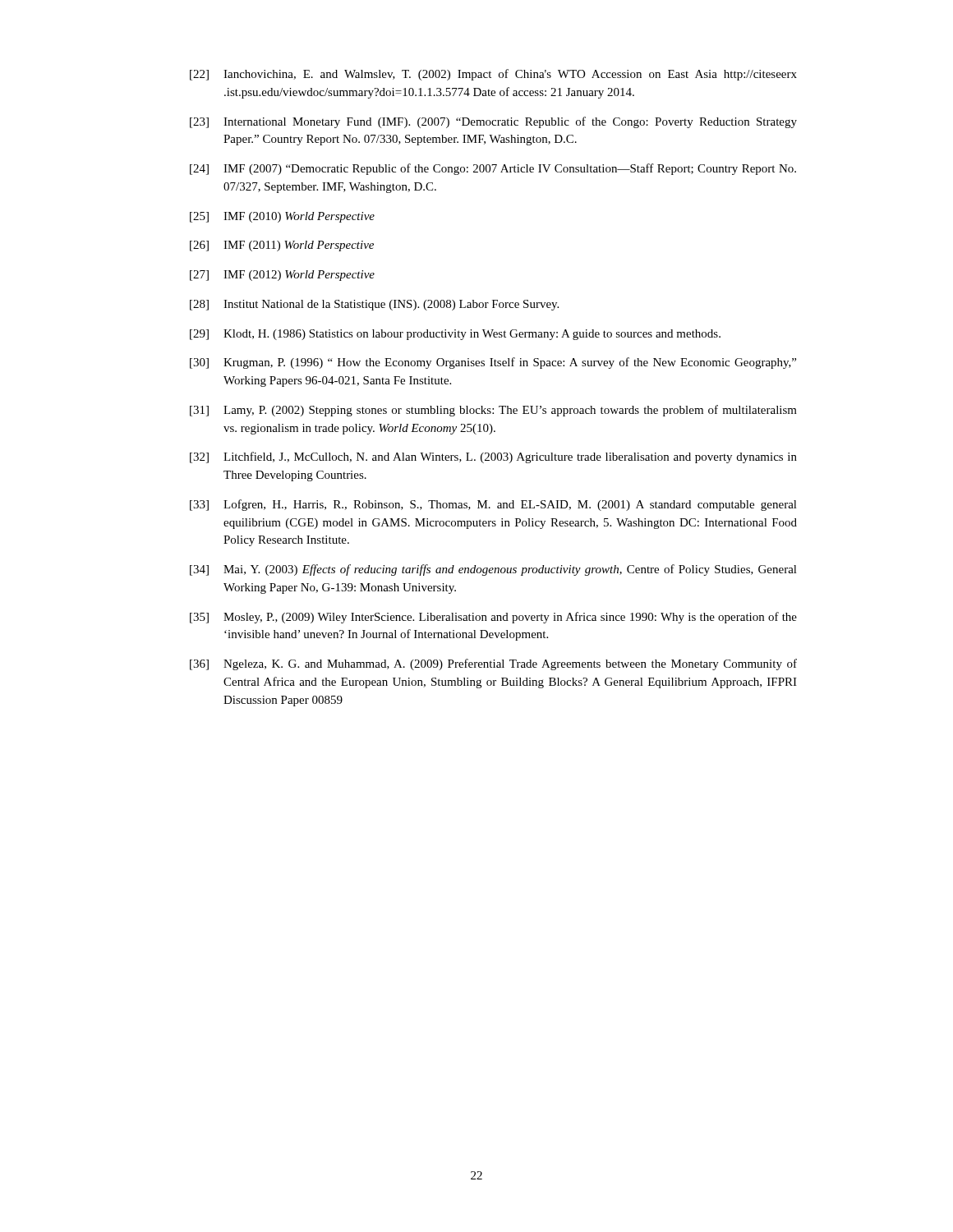The height and width of the screenshot is (1232, 953).
Task: Find the block on this page that starts "[35] Mosley, P., (2009)"
Action: point(493,626)
